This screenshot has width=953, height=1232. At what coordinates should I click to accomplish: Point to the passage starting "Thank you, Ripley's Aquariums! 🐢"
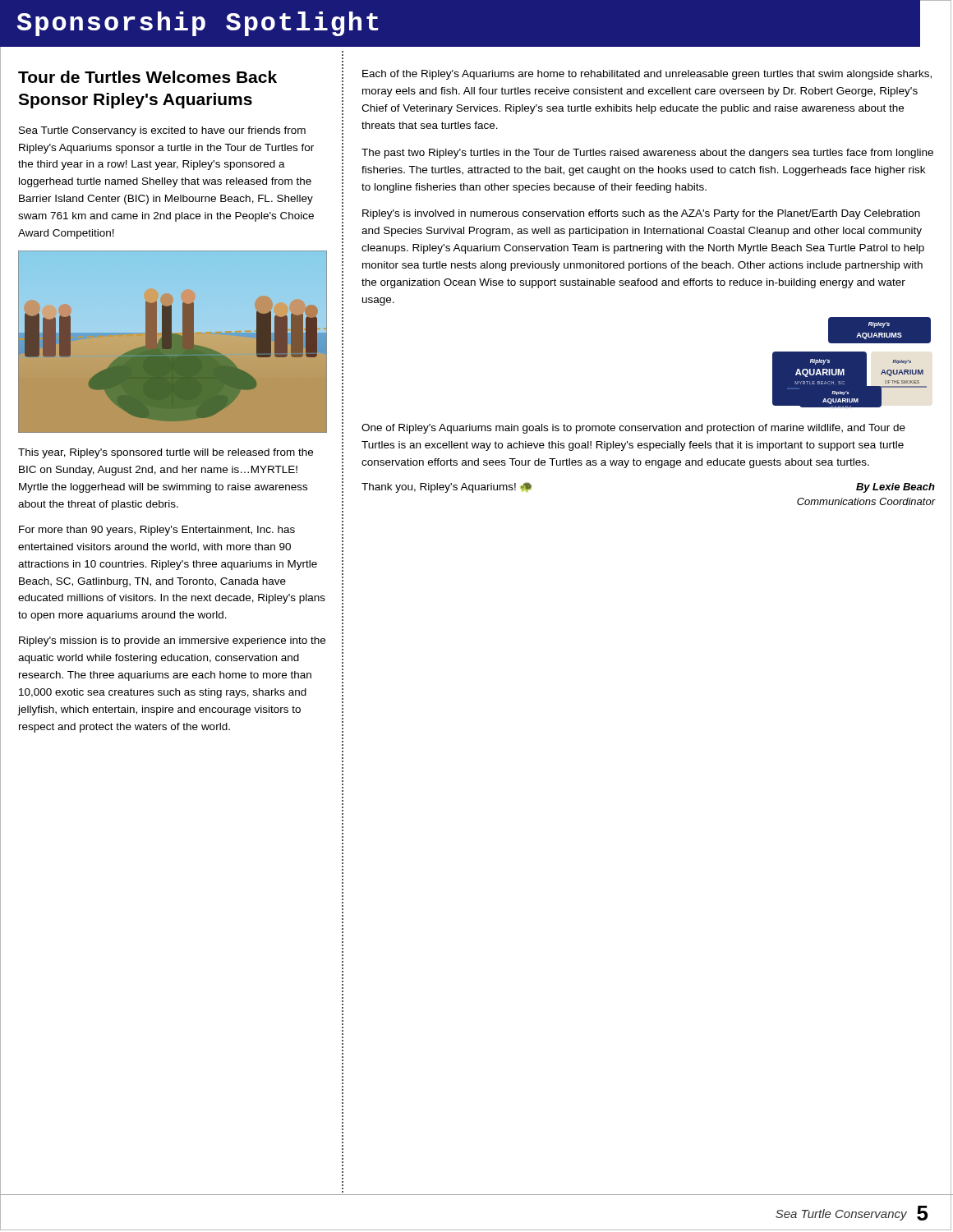[447, 486]
